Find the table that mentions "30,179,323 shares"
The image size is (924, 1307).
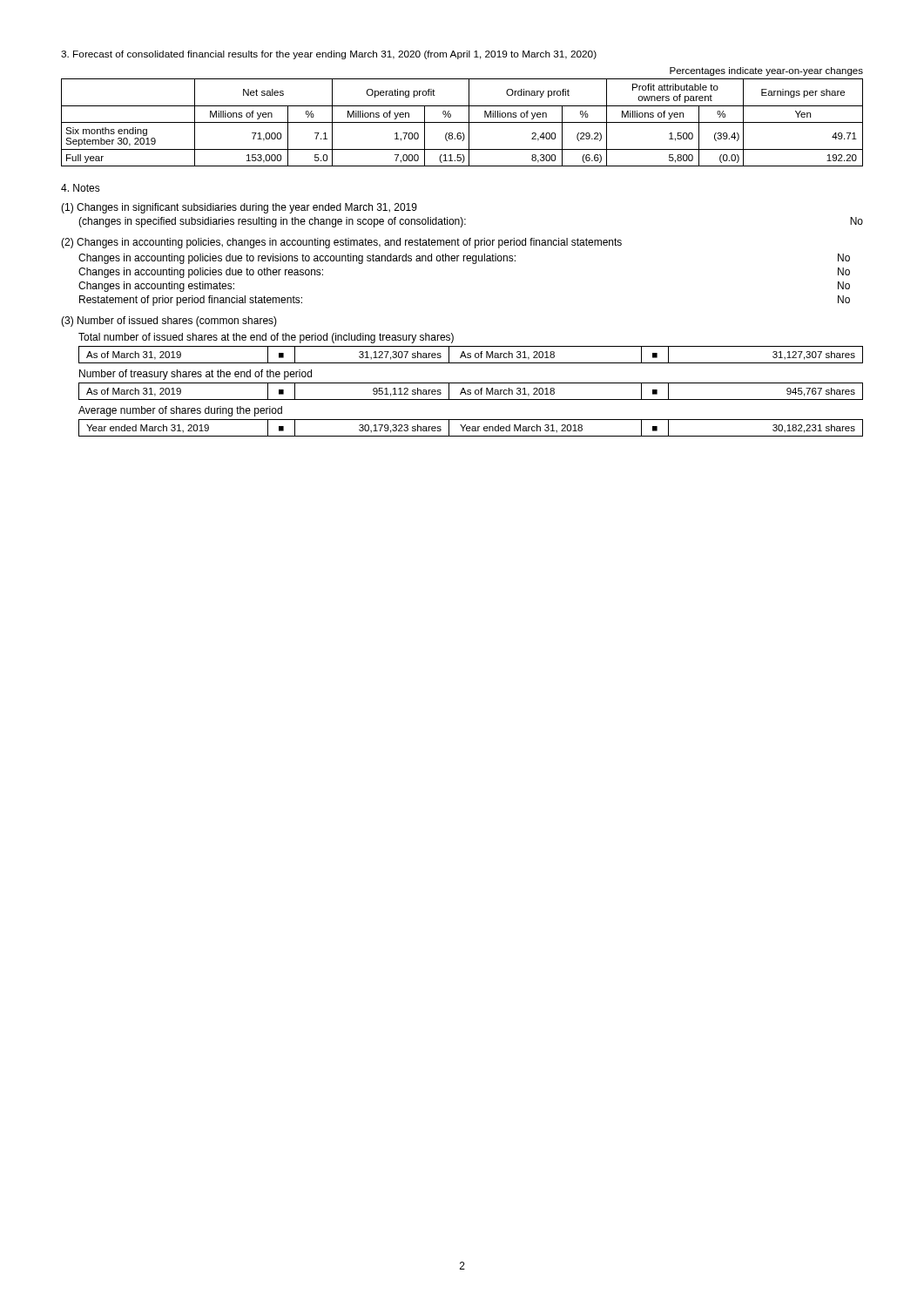tap(471, 428)
